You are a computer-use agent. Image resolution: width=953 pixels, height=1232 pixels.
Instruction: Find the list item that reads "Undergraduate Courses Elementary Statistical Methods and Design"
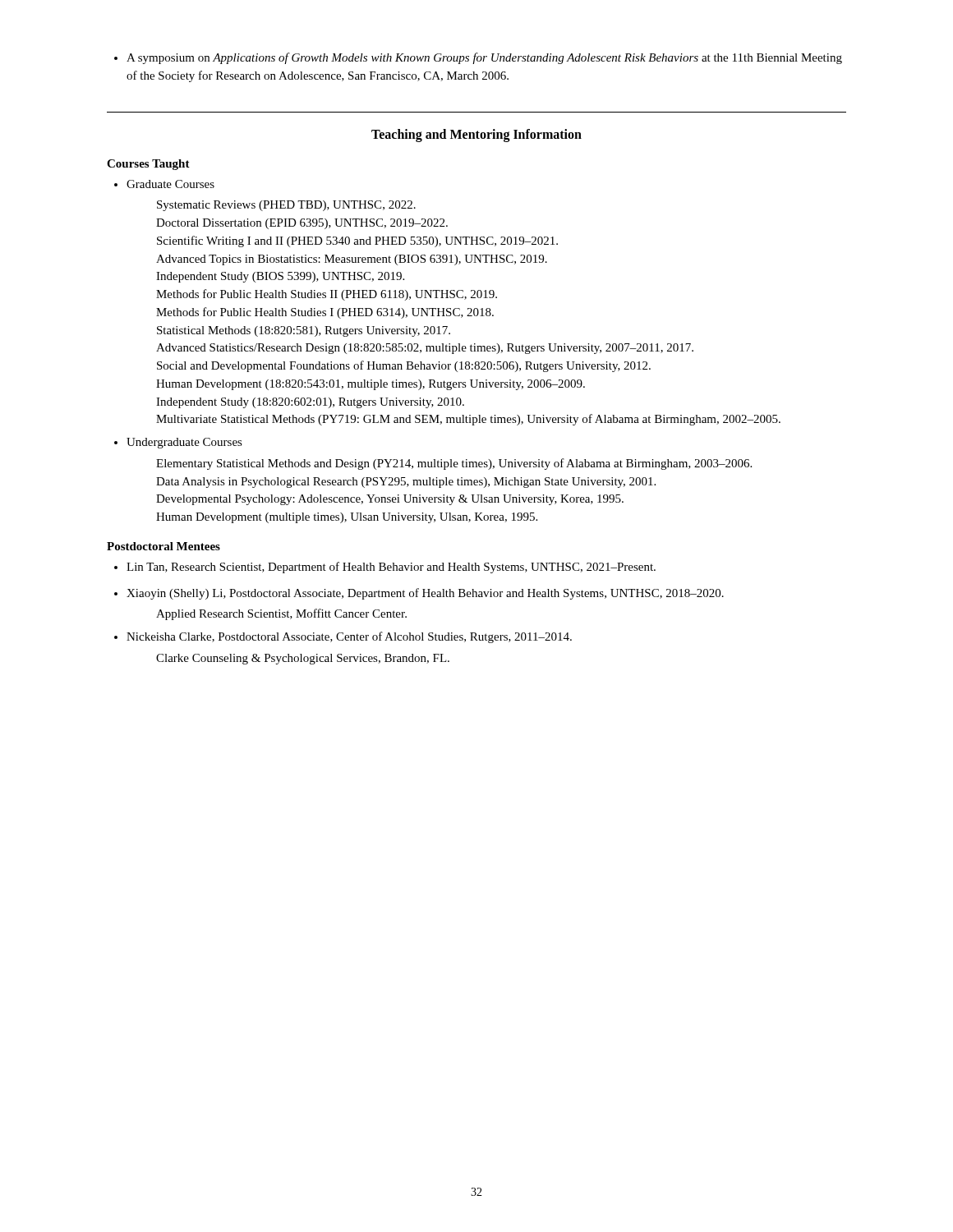[x=486, y=481]
